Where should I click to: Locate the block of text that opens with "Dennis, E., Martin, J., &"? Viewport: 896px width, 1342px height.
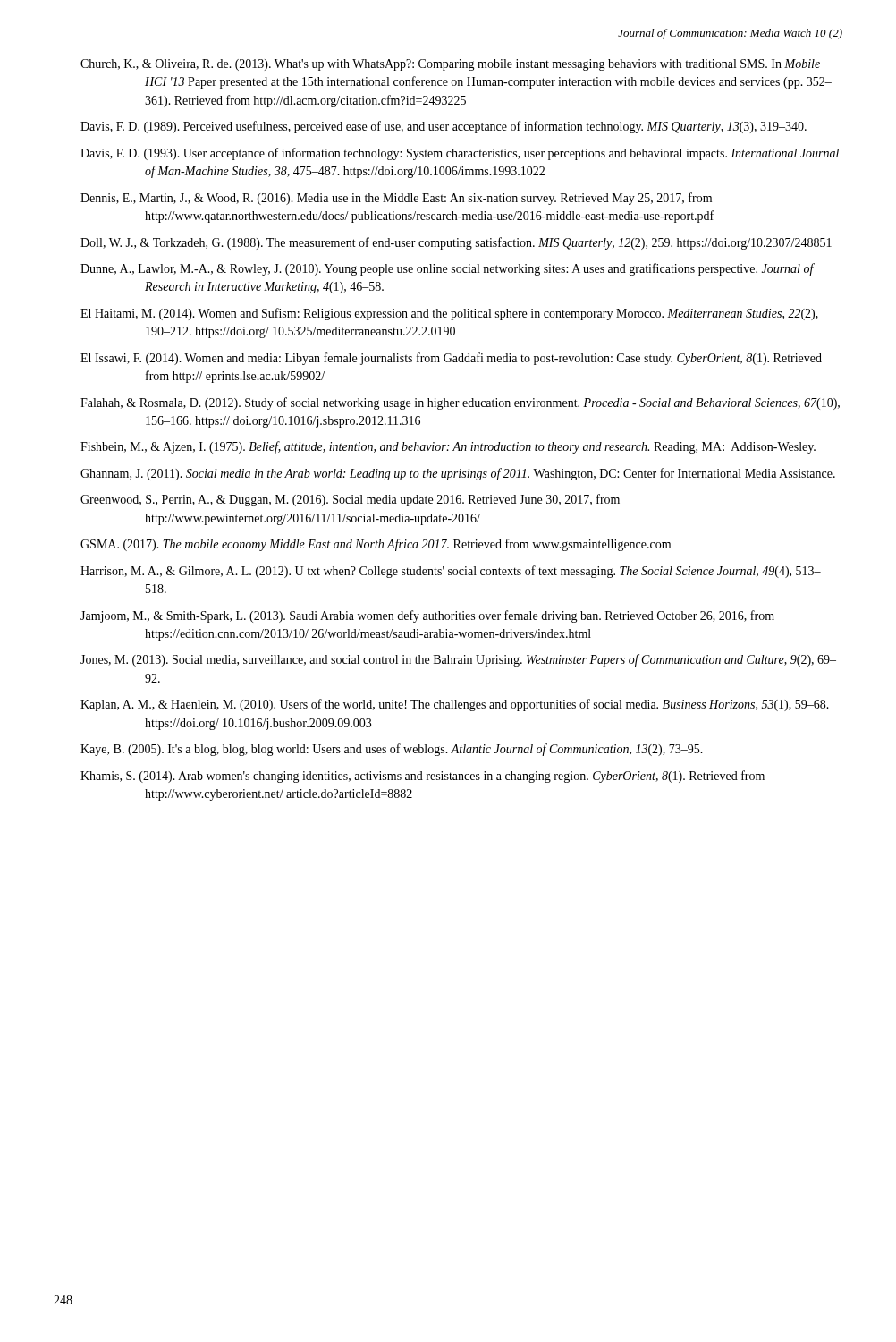coord(397,207)
